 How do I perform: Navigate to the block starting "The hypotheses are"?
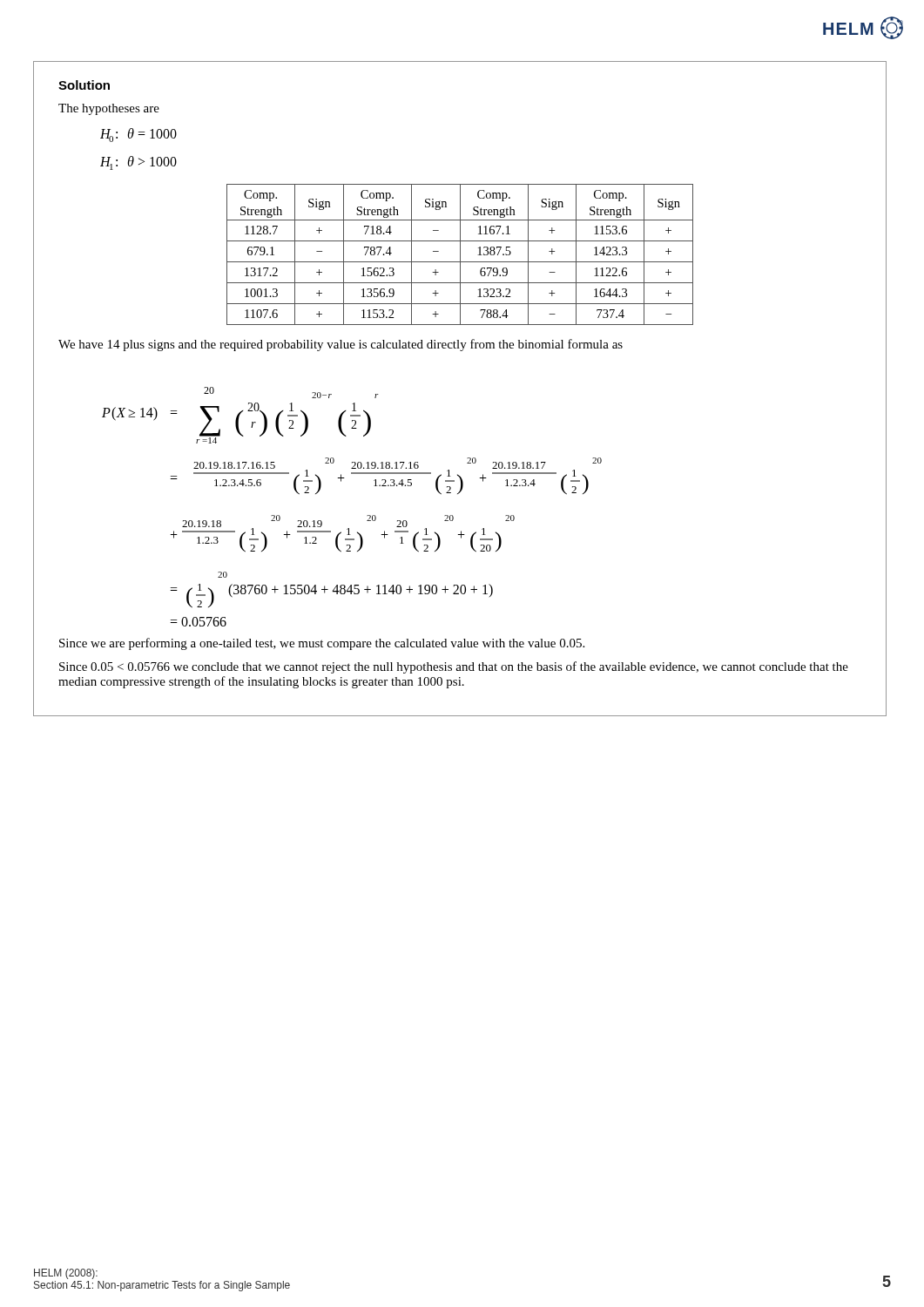tap(109, 108)
